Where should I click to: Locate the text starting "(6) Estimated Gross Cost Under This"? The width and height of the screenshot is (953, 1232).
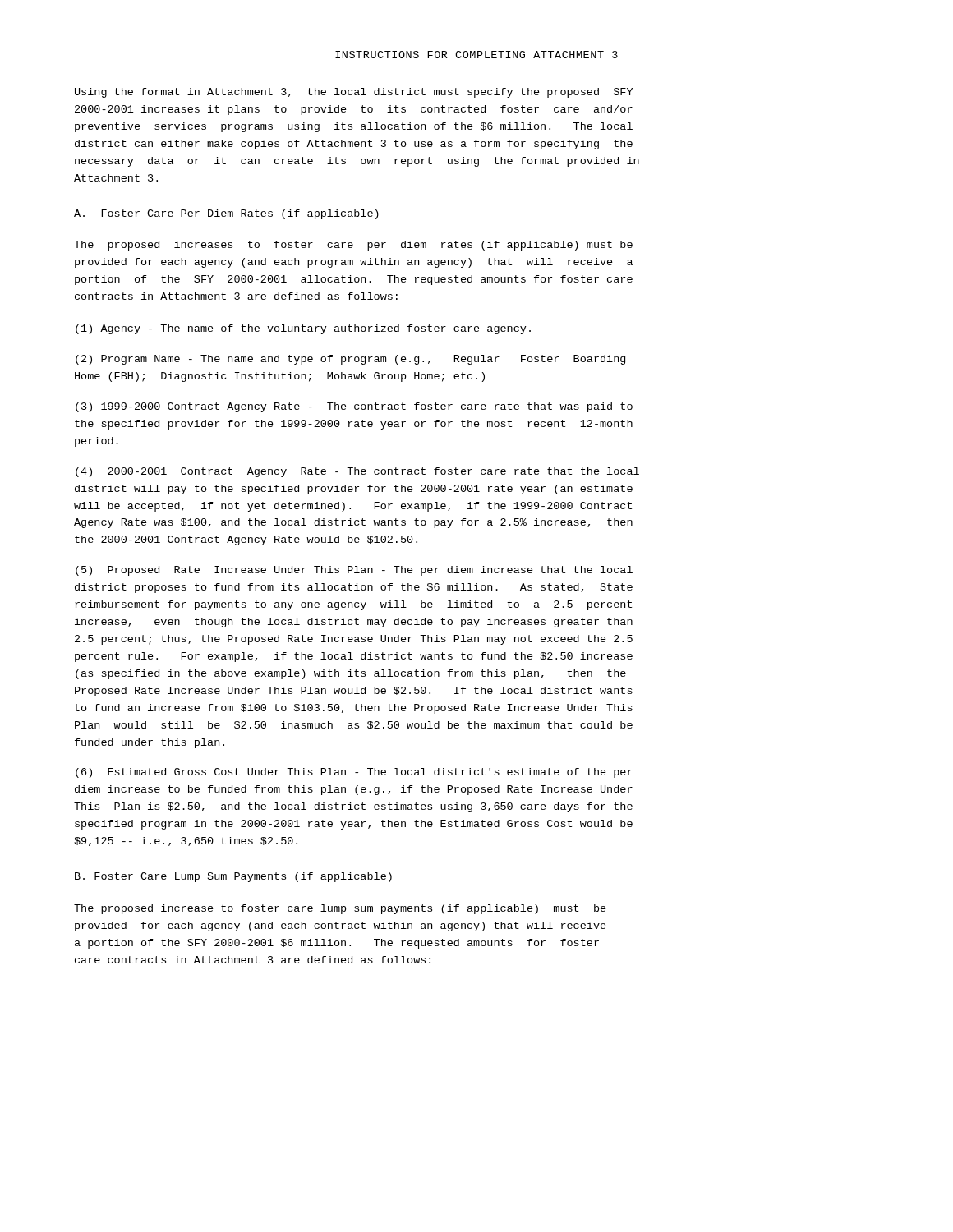[353, 807]
